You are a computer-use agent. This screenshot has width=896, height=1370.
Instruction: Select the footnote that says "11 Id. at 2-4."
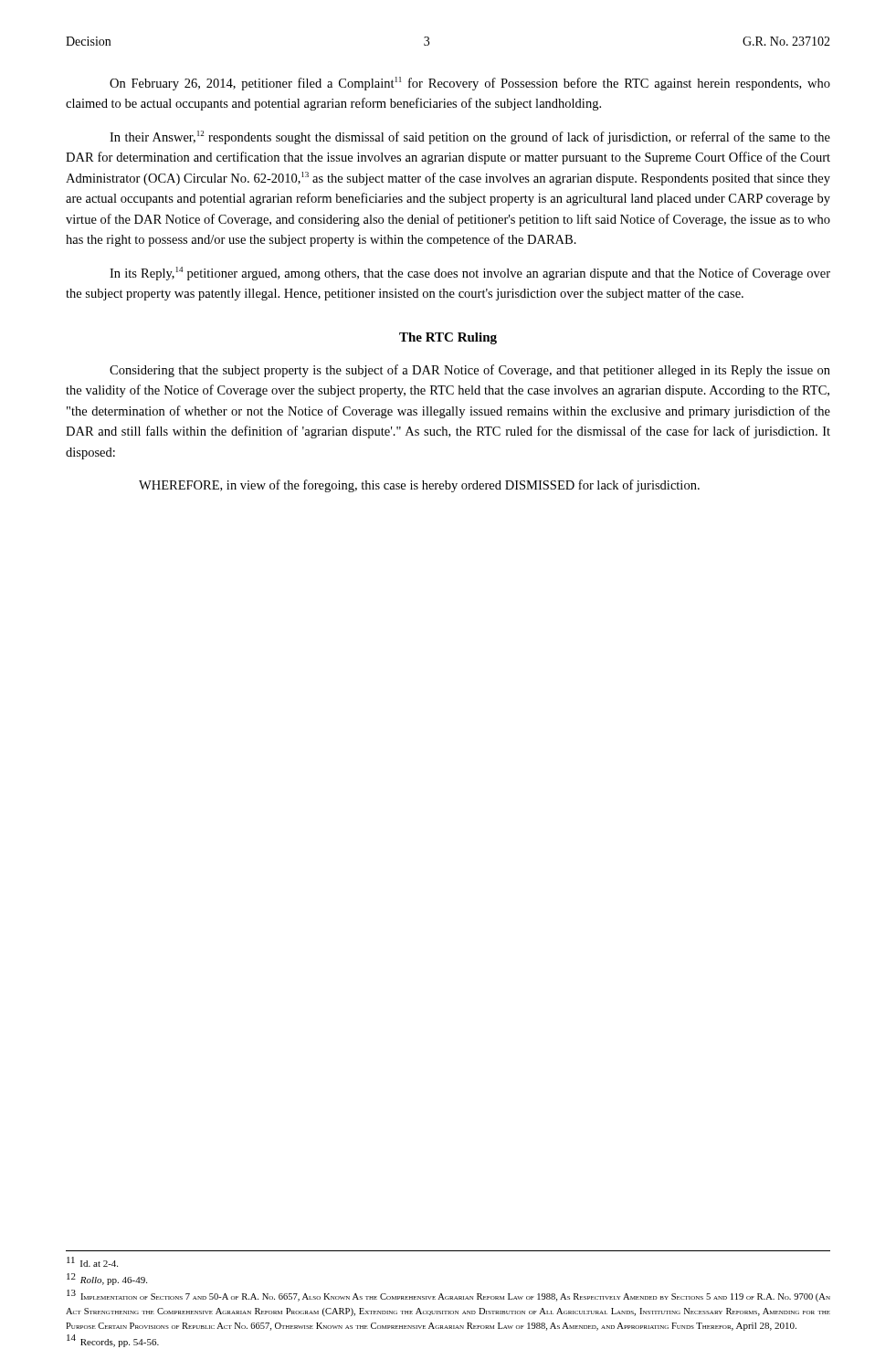(92, 1263)
